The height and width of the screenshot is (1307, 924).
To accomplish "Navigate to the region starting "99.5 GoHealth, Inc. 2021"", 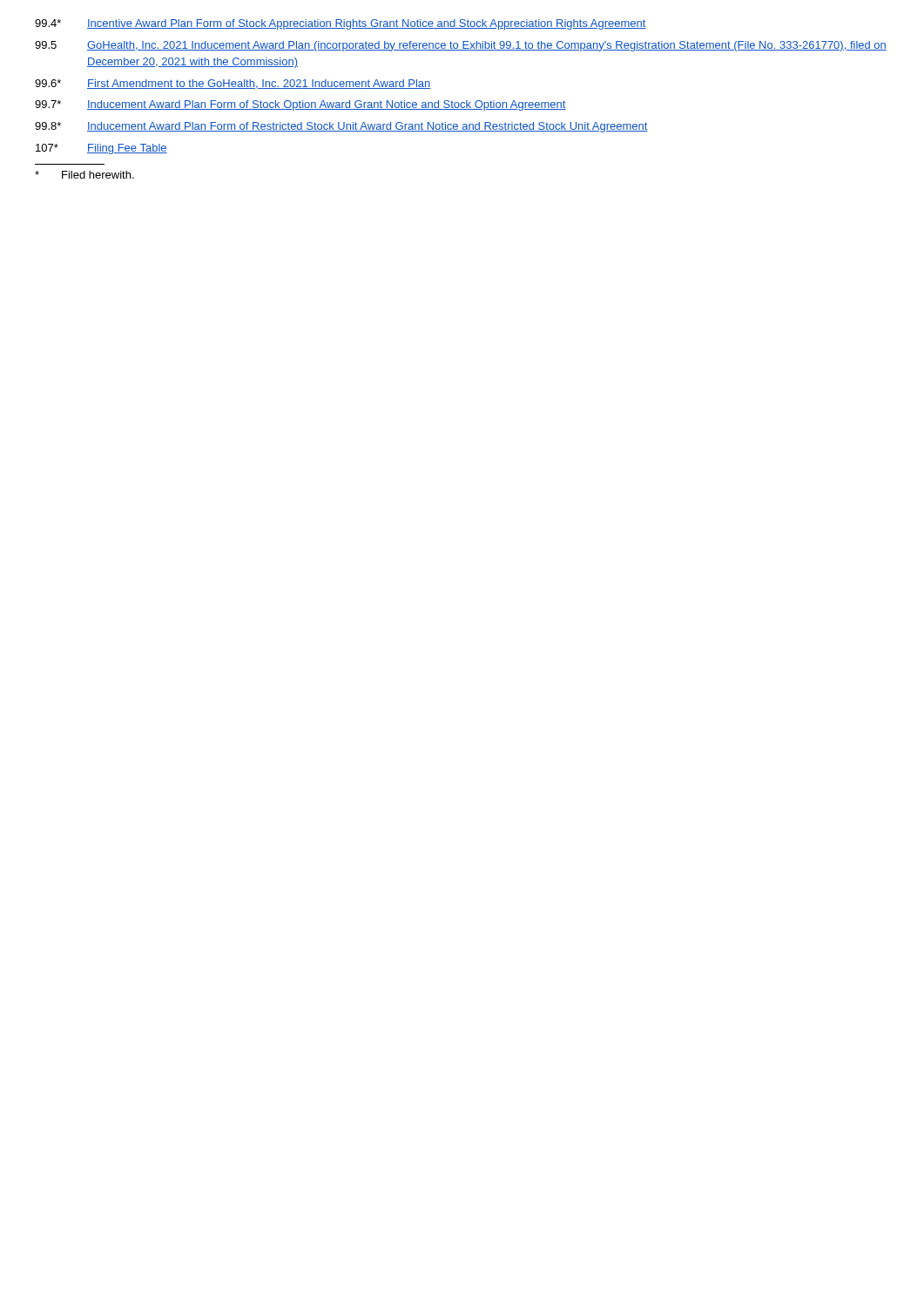I will [462, 54].
